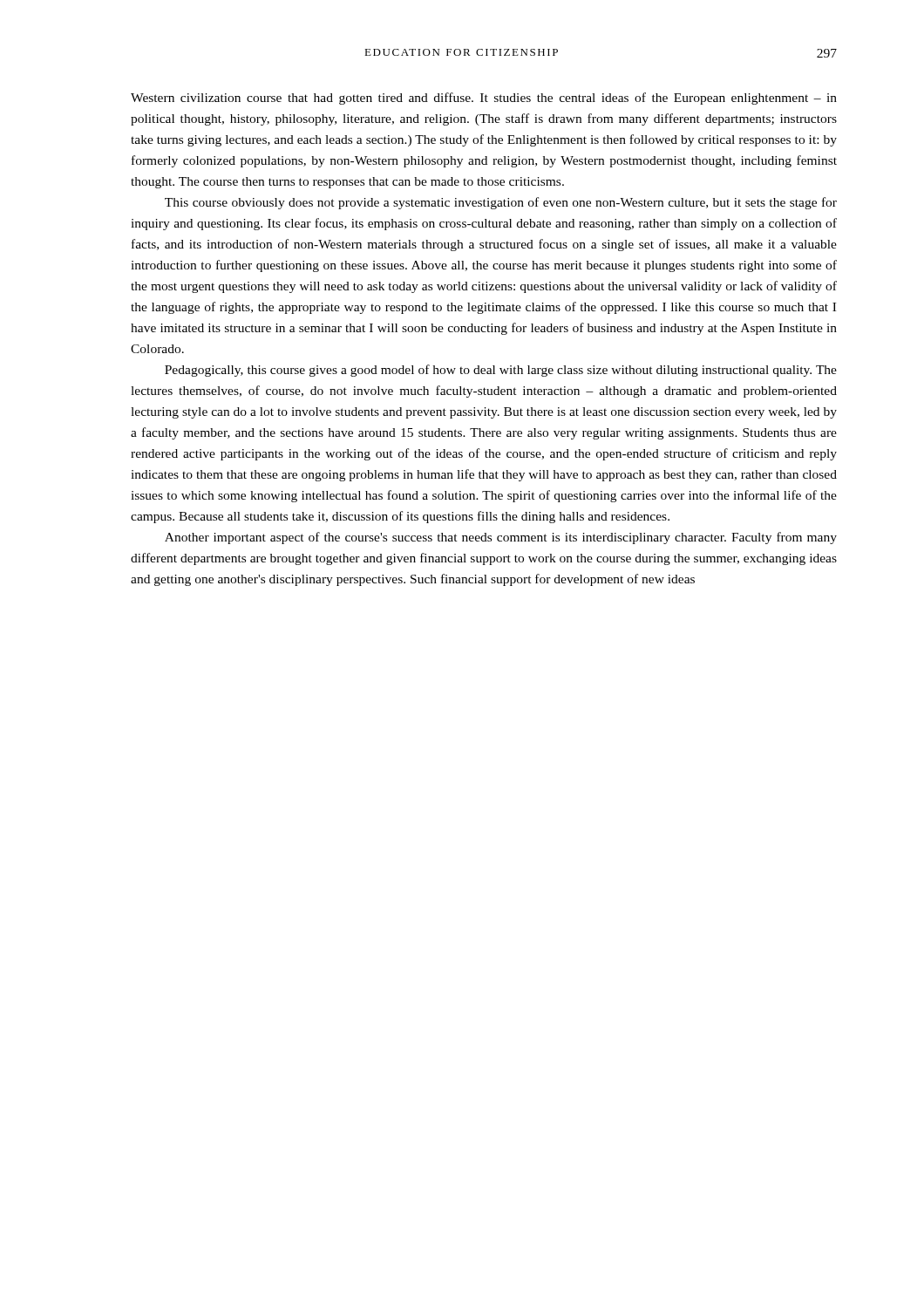Viewport: 924px width, 1308px height.
Task: Navigate to the text block starting "Pedagogically, this course gives a good model"
Action: (484, 443)
